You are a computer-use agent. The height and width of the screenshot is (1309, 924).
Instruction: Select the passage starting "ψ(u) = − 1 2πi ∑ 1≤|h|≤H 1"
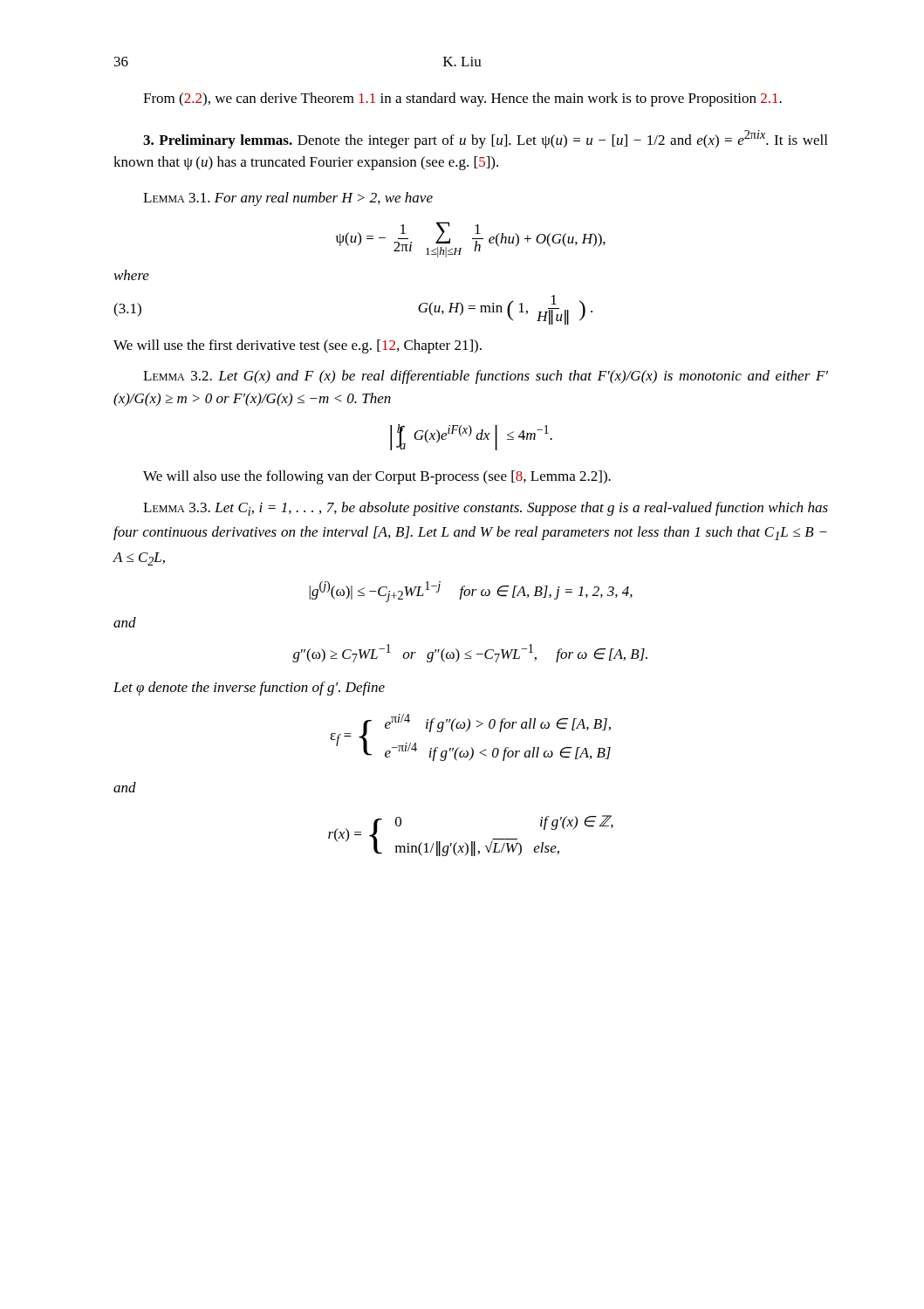(x=471, y=237)
